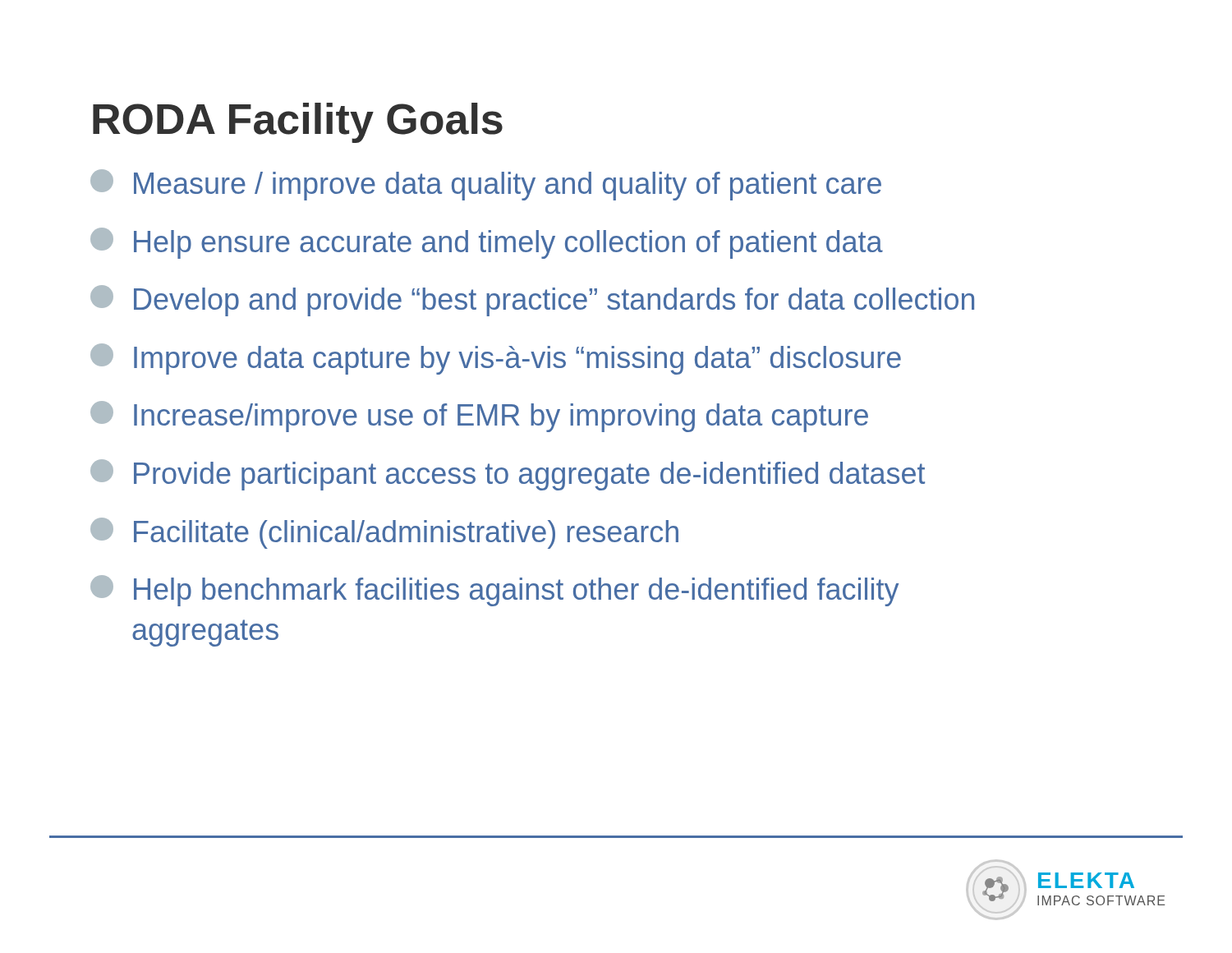Select the title with the text "RODA Facility Goals"

coord(297,119)
